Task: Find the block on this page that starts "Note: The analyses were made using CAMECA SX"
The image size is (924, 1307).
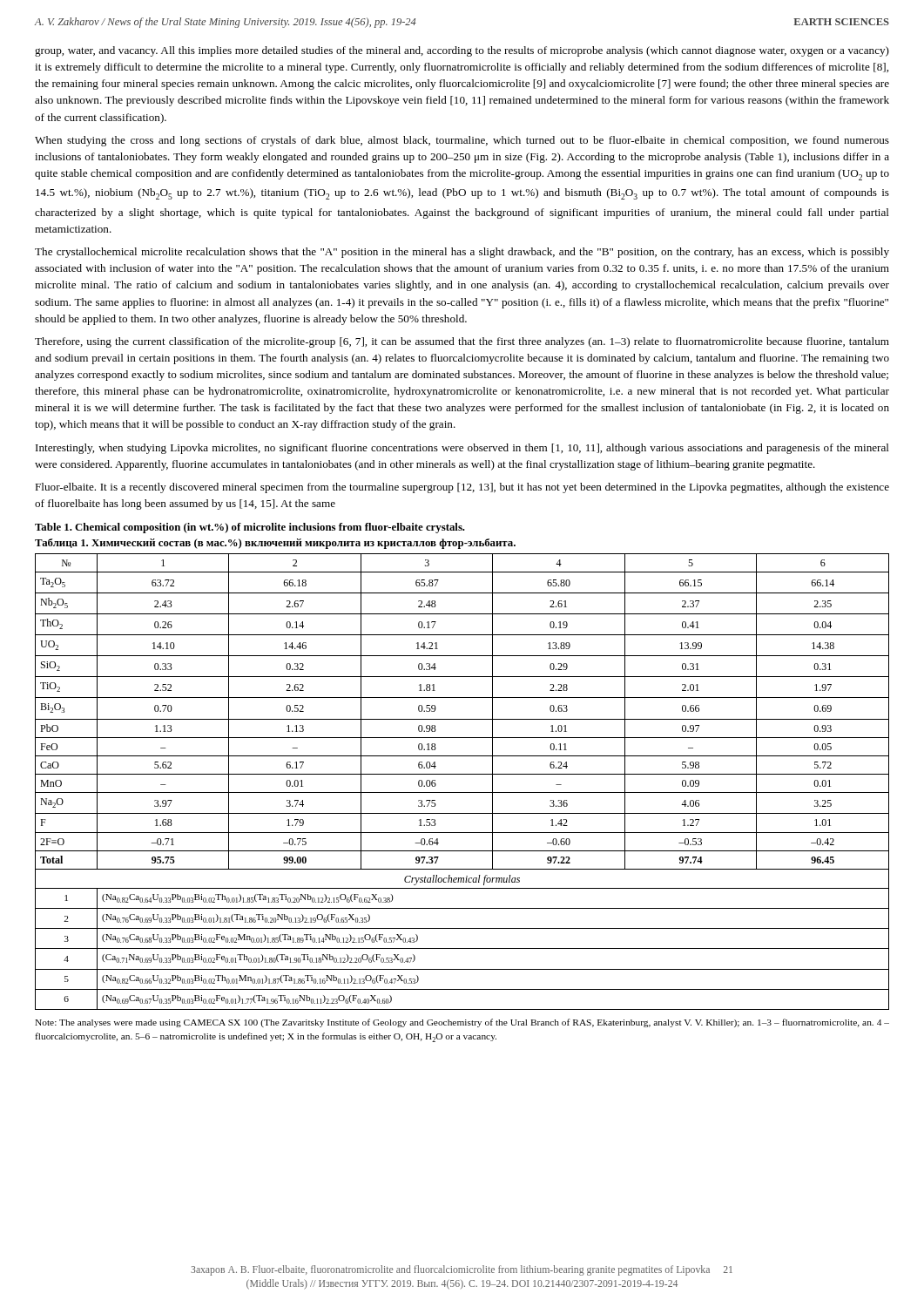Action: coord(462,1030)
